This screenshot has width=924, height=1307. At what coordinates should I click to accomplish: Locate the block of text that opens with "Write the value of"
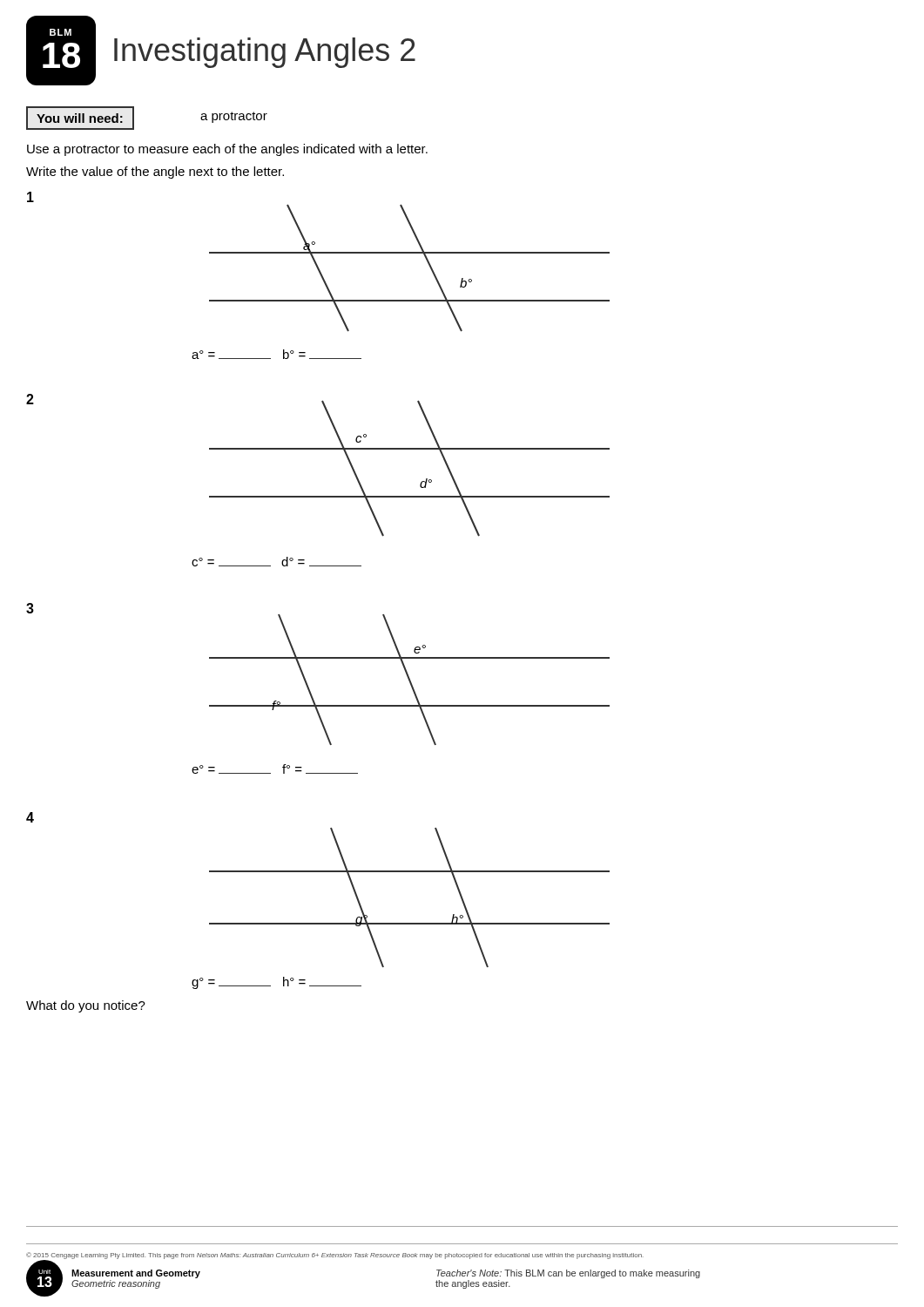coord(156,171)
